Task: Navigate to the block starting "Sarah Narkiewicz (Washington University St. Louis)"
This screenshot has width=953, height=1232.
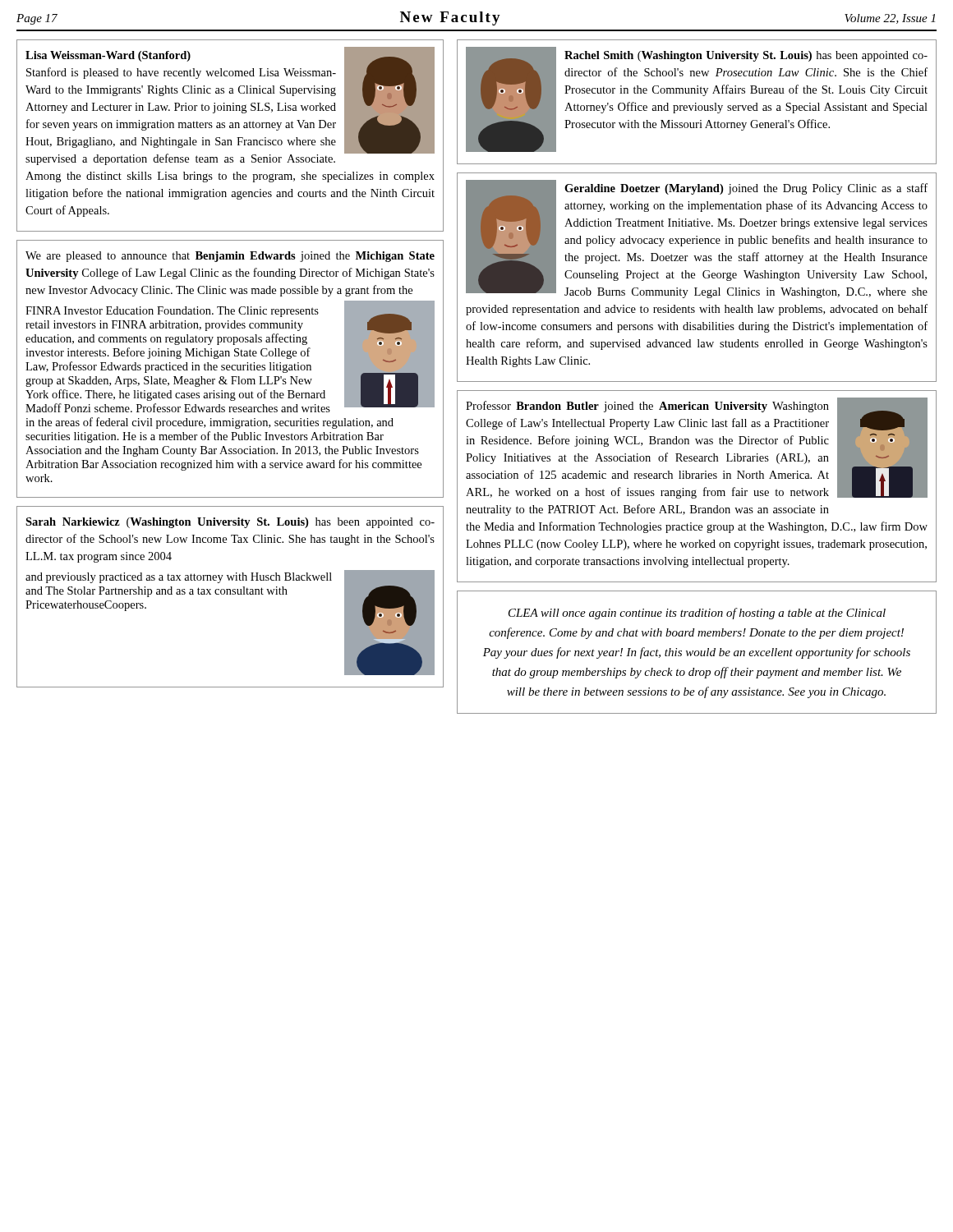Action: pos(230,594)
